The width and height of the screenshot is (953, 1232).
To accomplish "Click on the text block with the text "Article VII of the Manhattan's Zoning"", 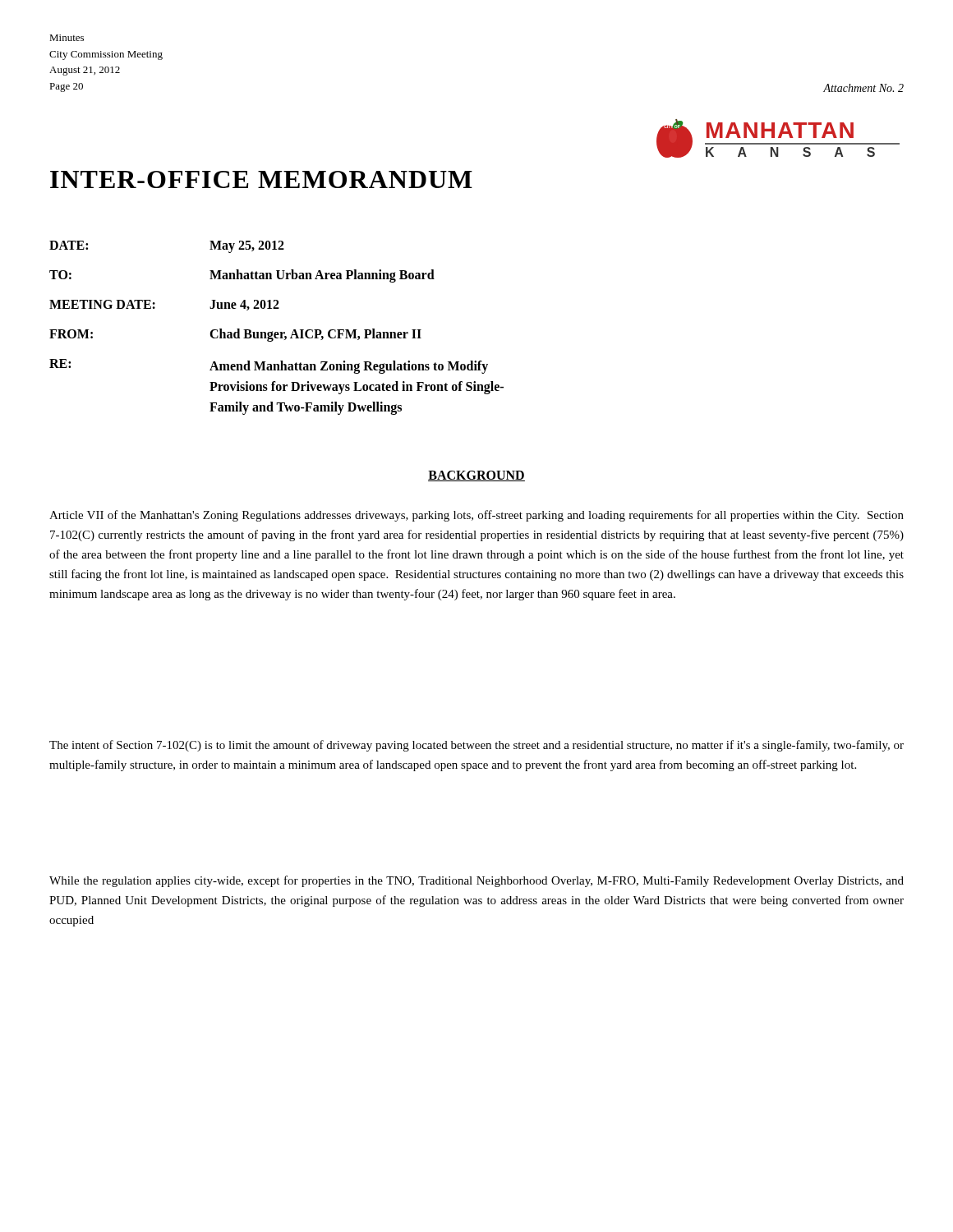I will tap(476, 554).
